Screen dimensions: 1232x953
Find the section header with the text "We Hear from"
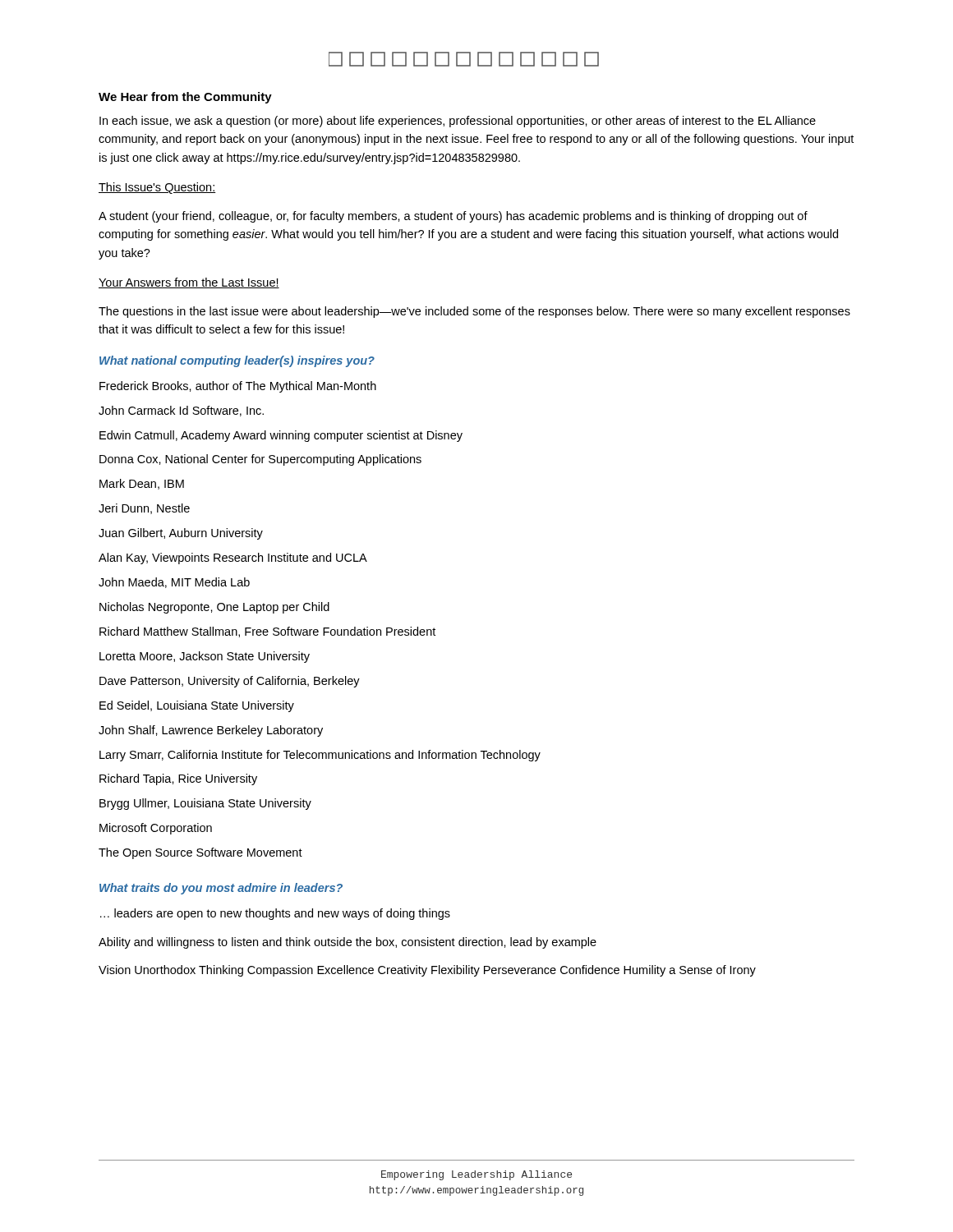tap(185, 97)
